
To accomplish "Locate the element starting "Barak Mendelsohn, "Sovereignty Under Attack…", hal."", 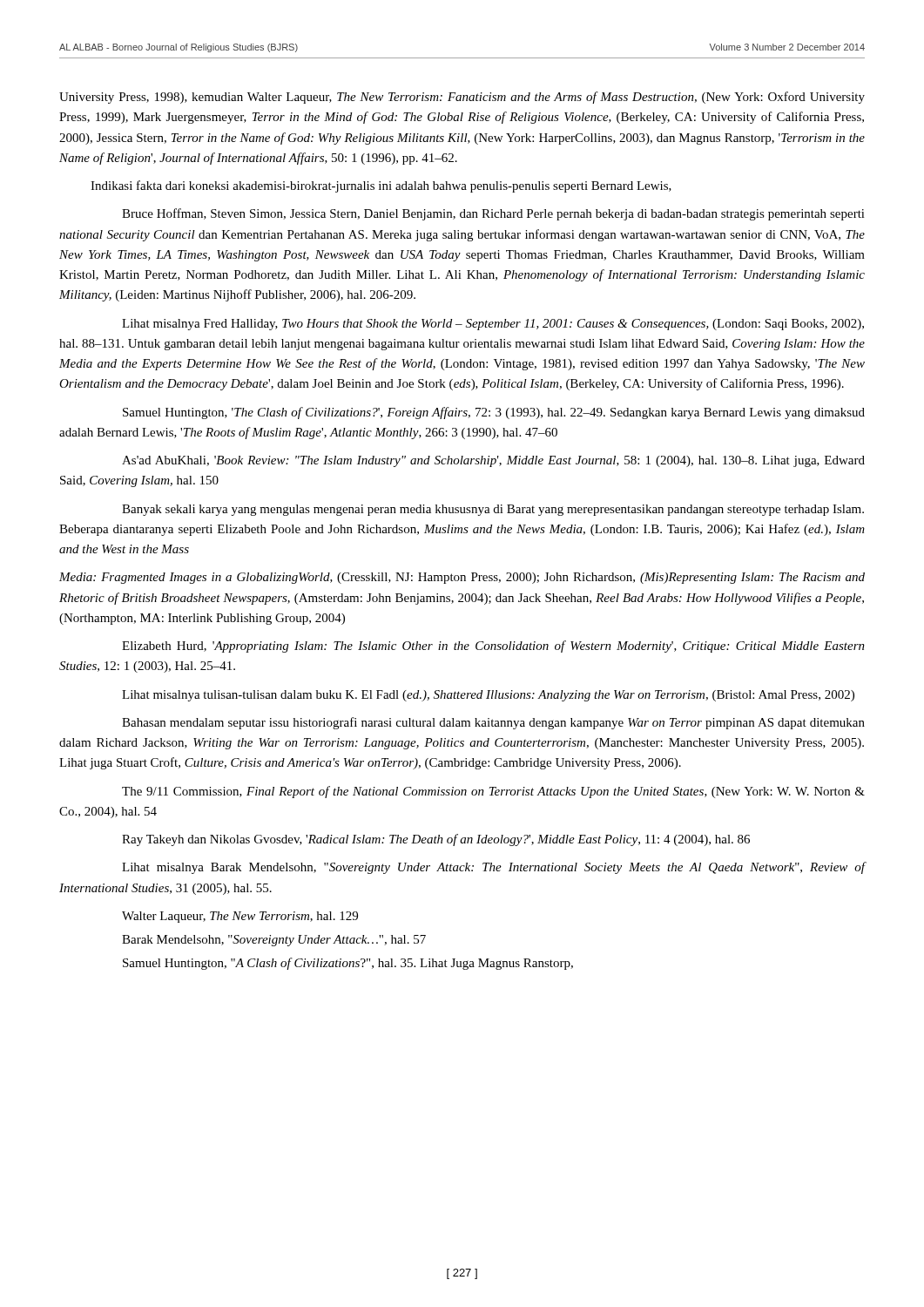I will click(x=274, y=941).
